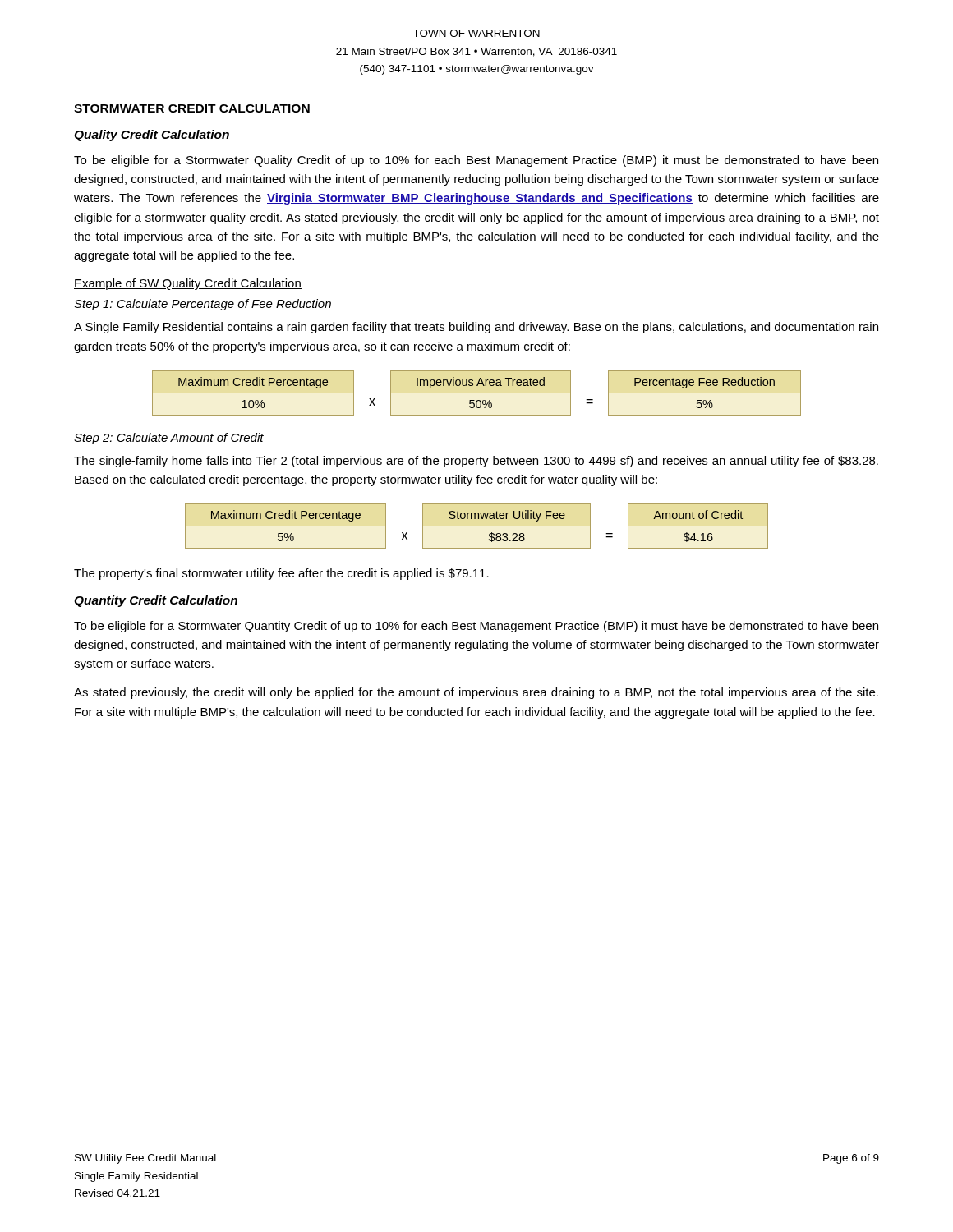Find the region starting "The property's final stormwater utility fee"
953x1232 pixels.
282,573
